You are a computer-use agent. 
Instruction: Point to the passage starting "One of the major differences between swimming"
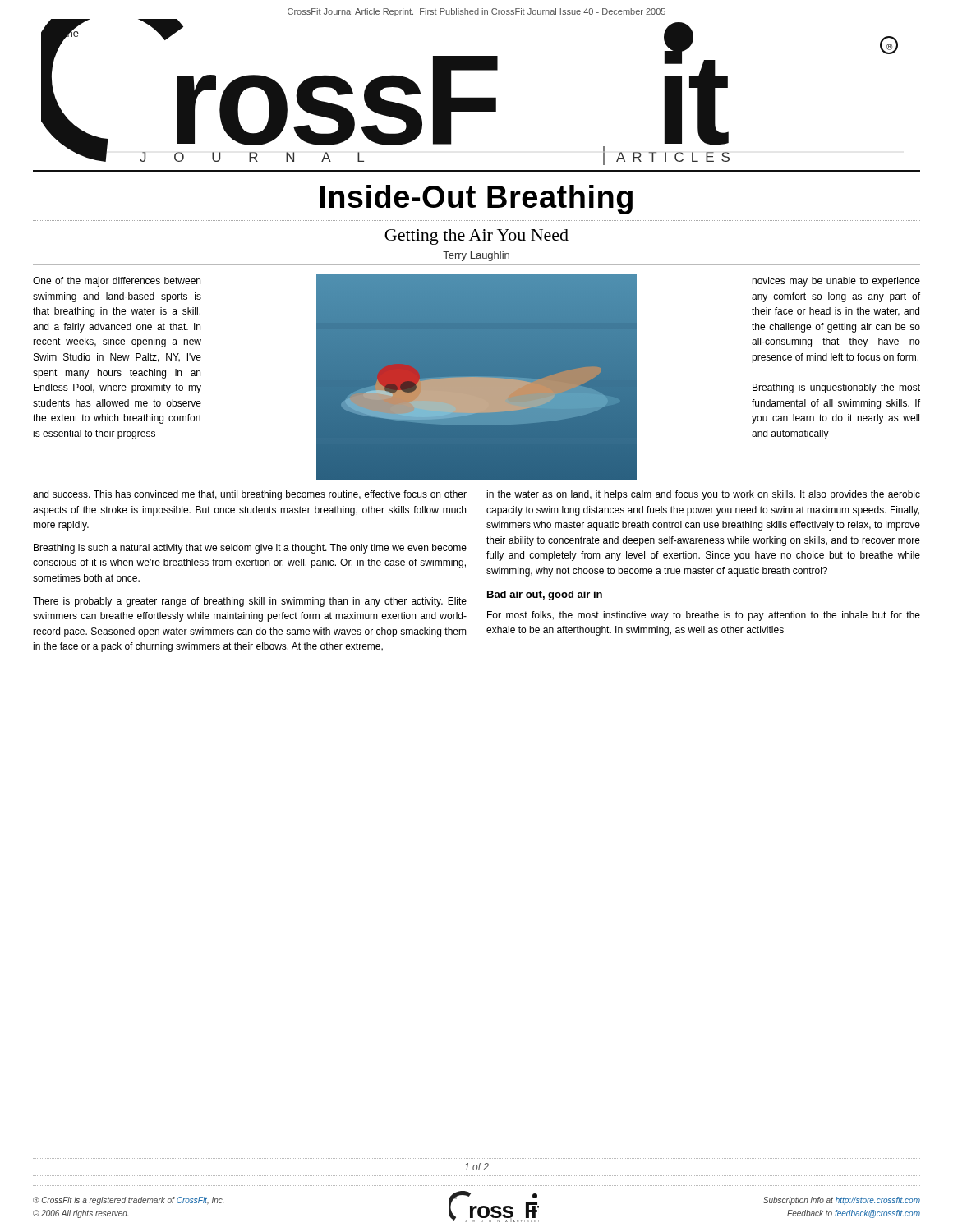coord(117,357)
